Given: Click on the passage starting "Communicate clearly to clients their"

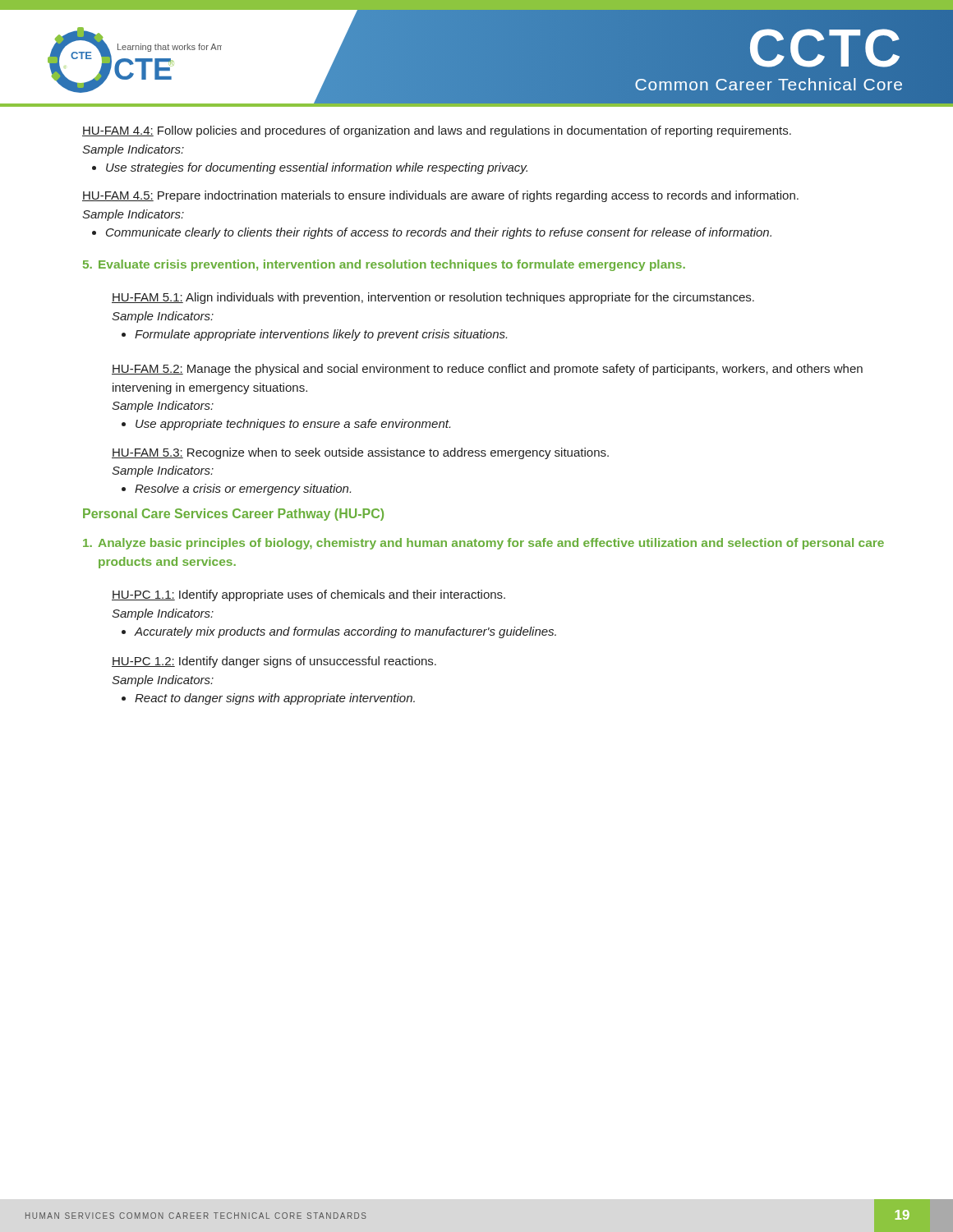Looking at the screenshot, I should pos(500,232).
